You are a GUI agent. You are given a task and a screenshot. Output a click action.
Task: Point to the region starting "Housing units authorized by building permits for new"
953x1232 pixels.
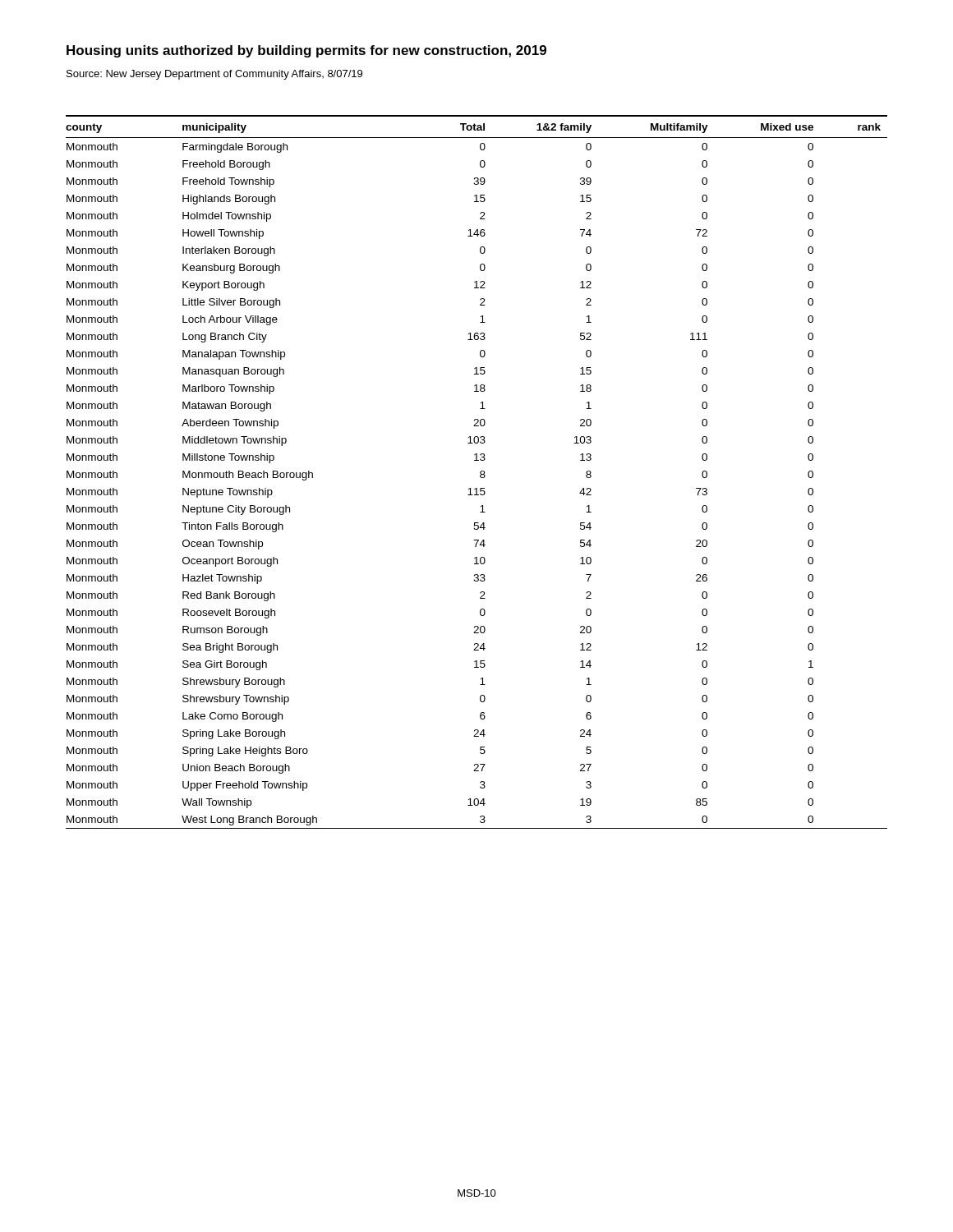click(x=306, y=51)
